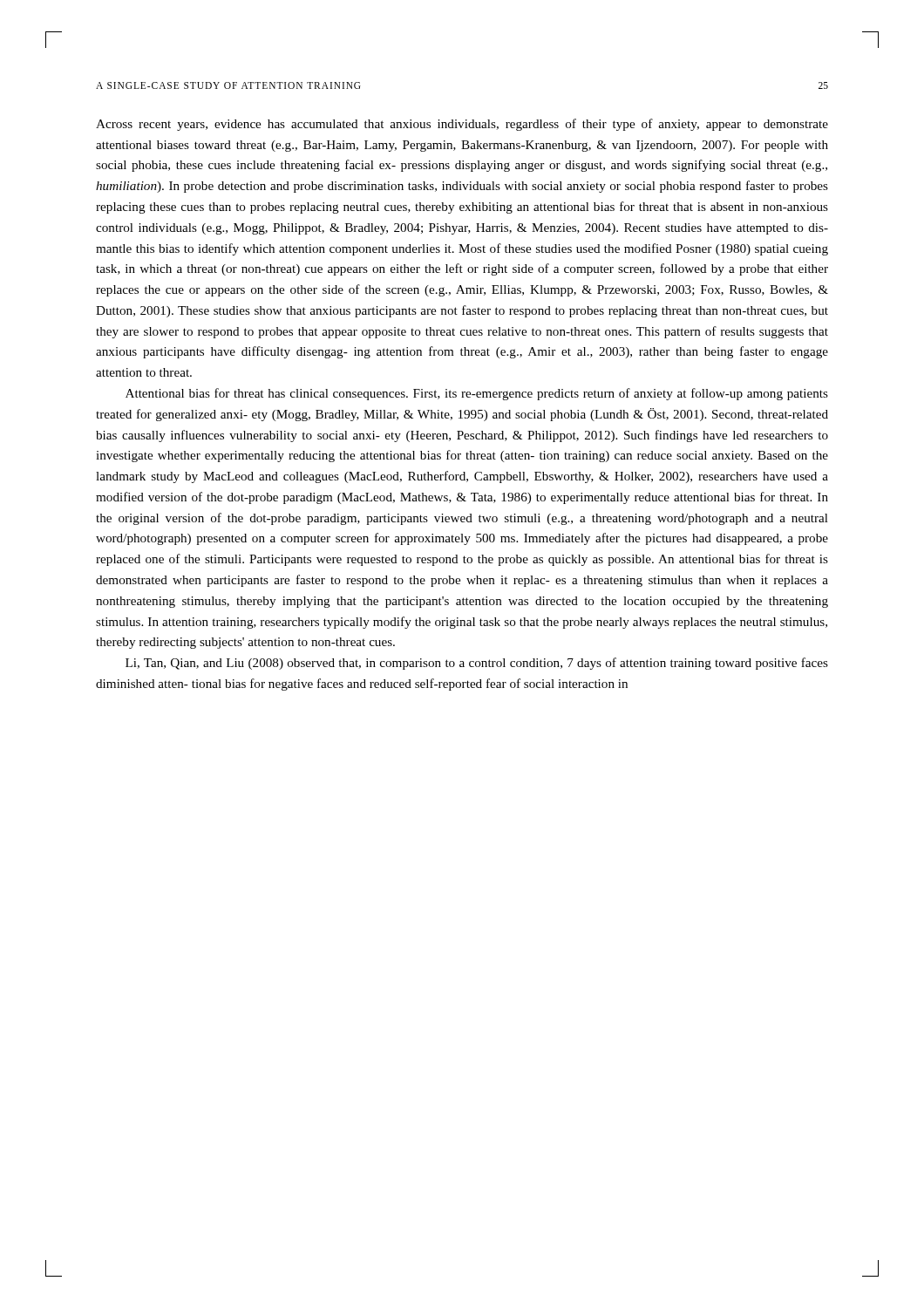
Task: Locate the text block that reads "Attentional bias for threat has clinical"
Action: tap(462, 518)
